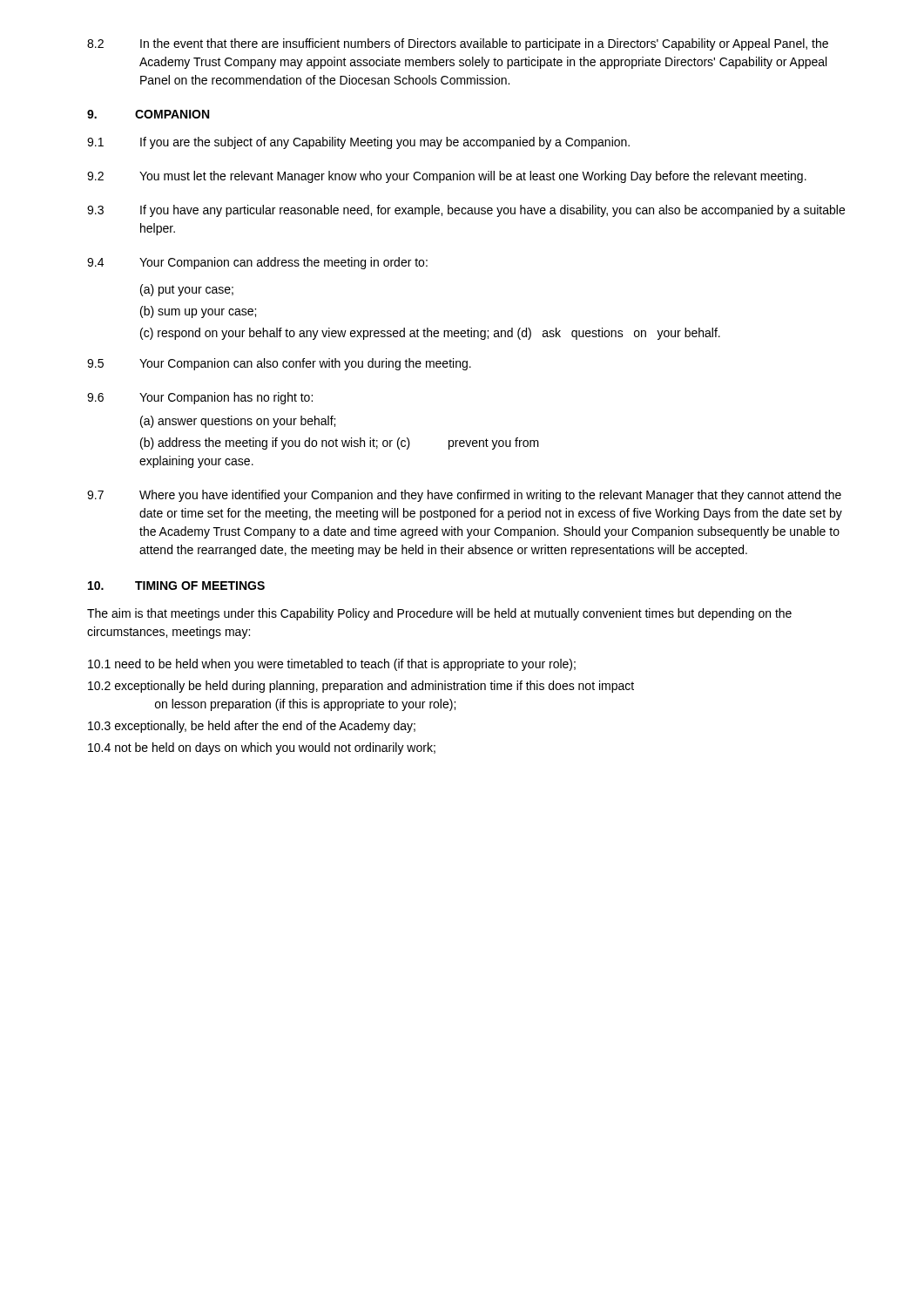Select the list item with the text "8.2 In the event that there are"
The height and width of the screenshot is (1307, 924).
[471, 62]
